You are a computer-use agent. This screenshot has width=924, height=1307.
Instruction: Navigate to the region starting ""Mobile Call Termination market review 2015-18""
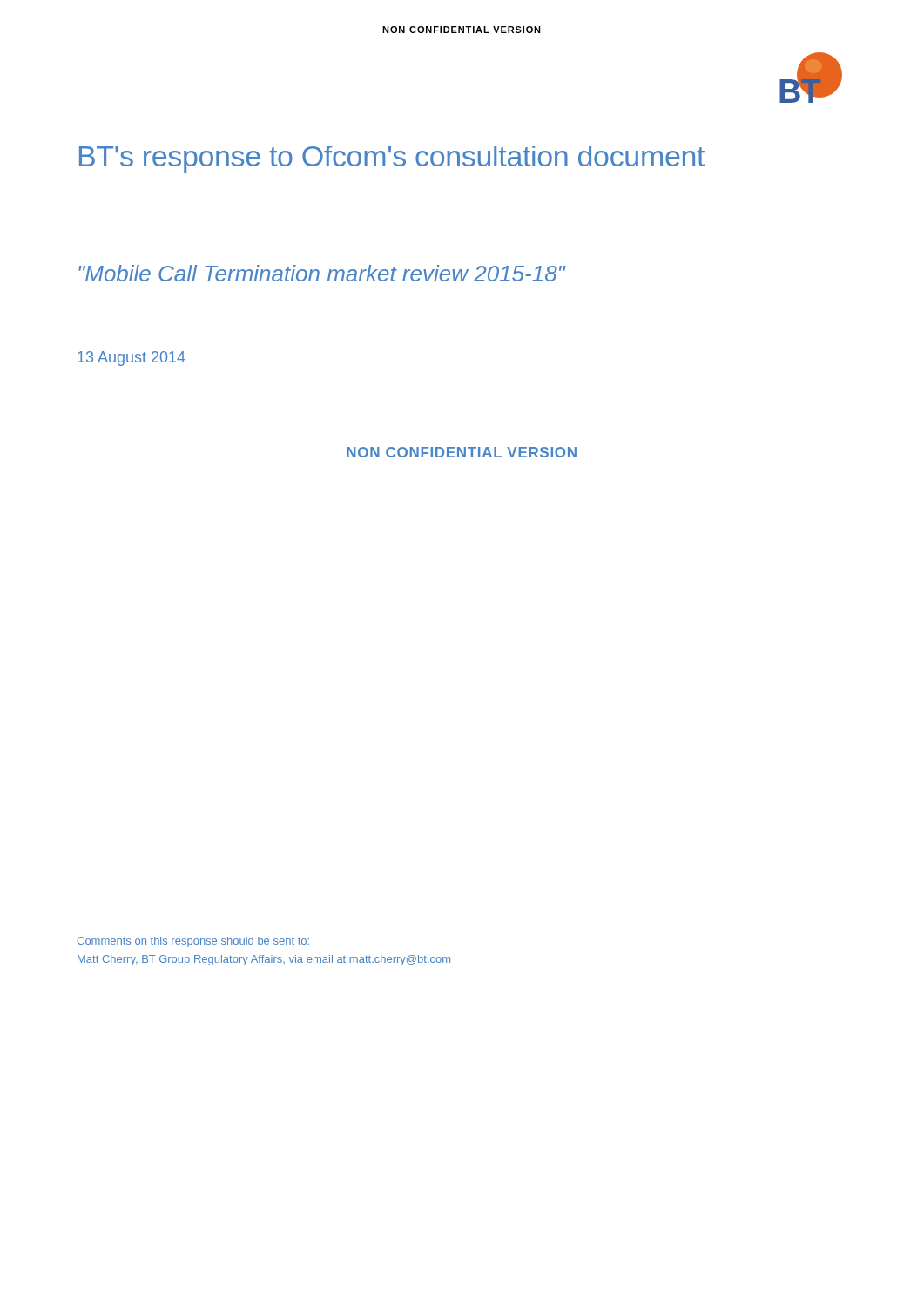321,274
